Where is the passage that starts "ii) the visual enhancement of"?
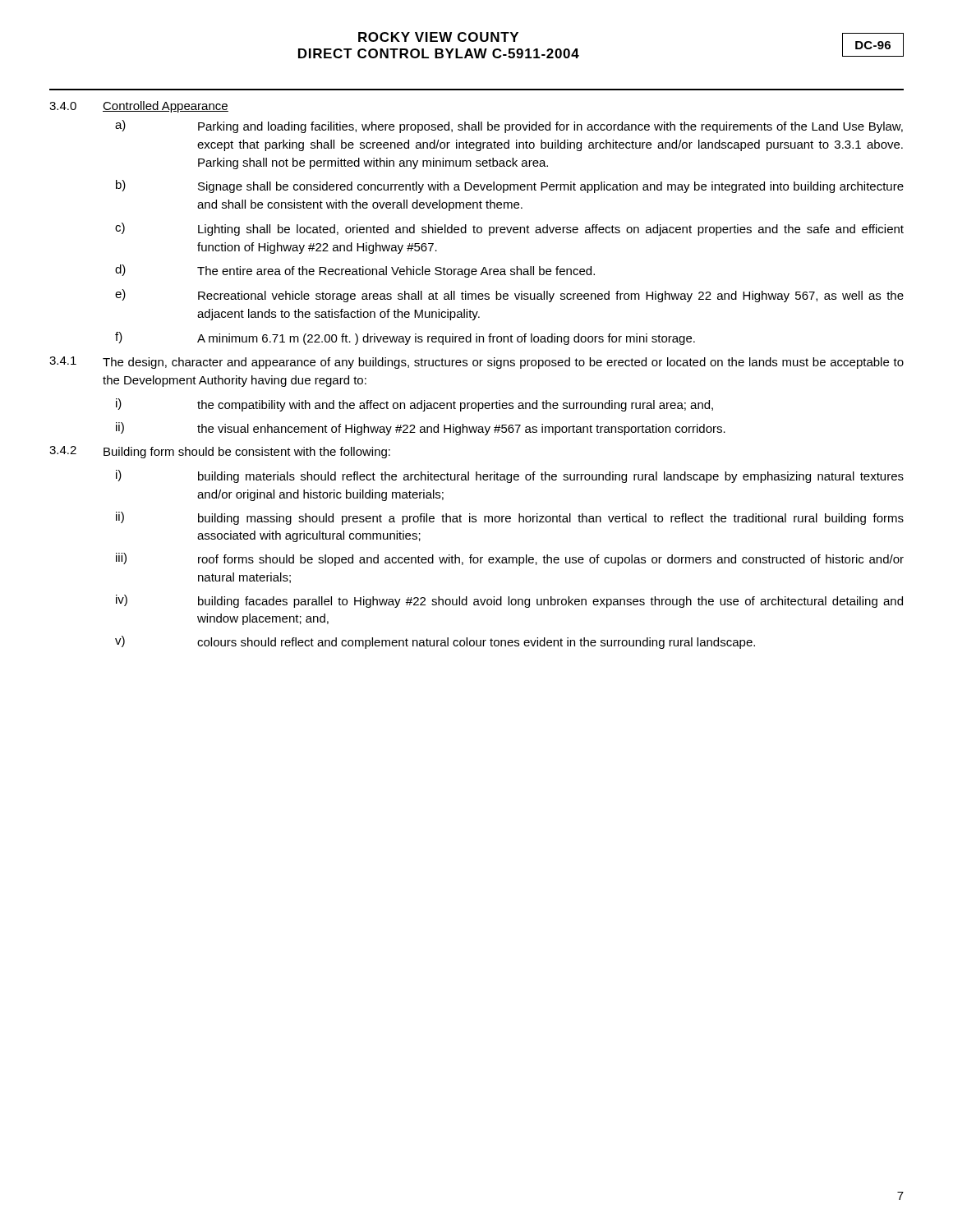This screenshot has height=1232, width=953. 476,428
